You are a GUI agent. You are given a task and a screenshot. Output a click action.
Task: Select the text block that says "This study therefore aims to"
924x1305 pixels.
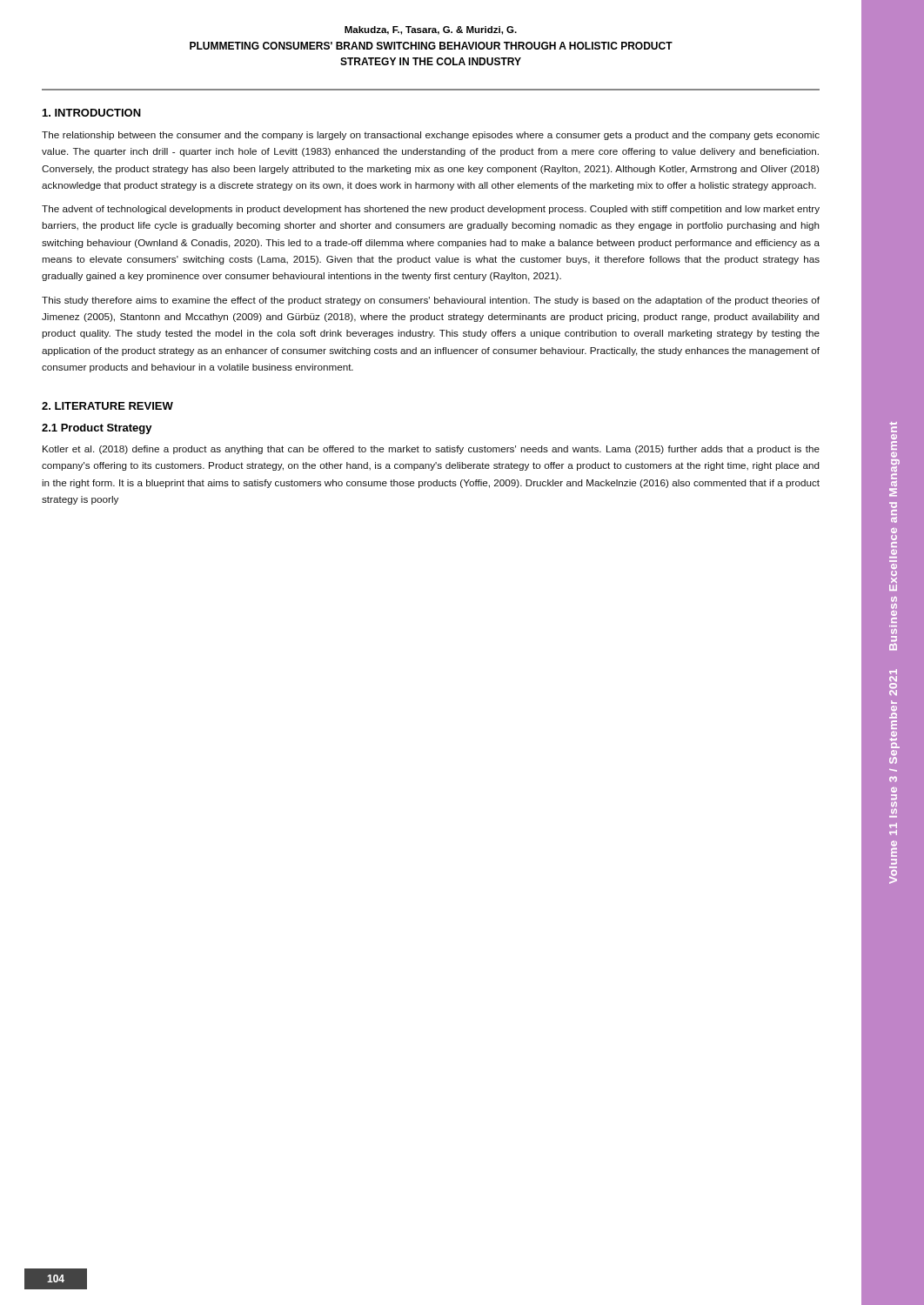pos(431,333)
